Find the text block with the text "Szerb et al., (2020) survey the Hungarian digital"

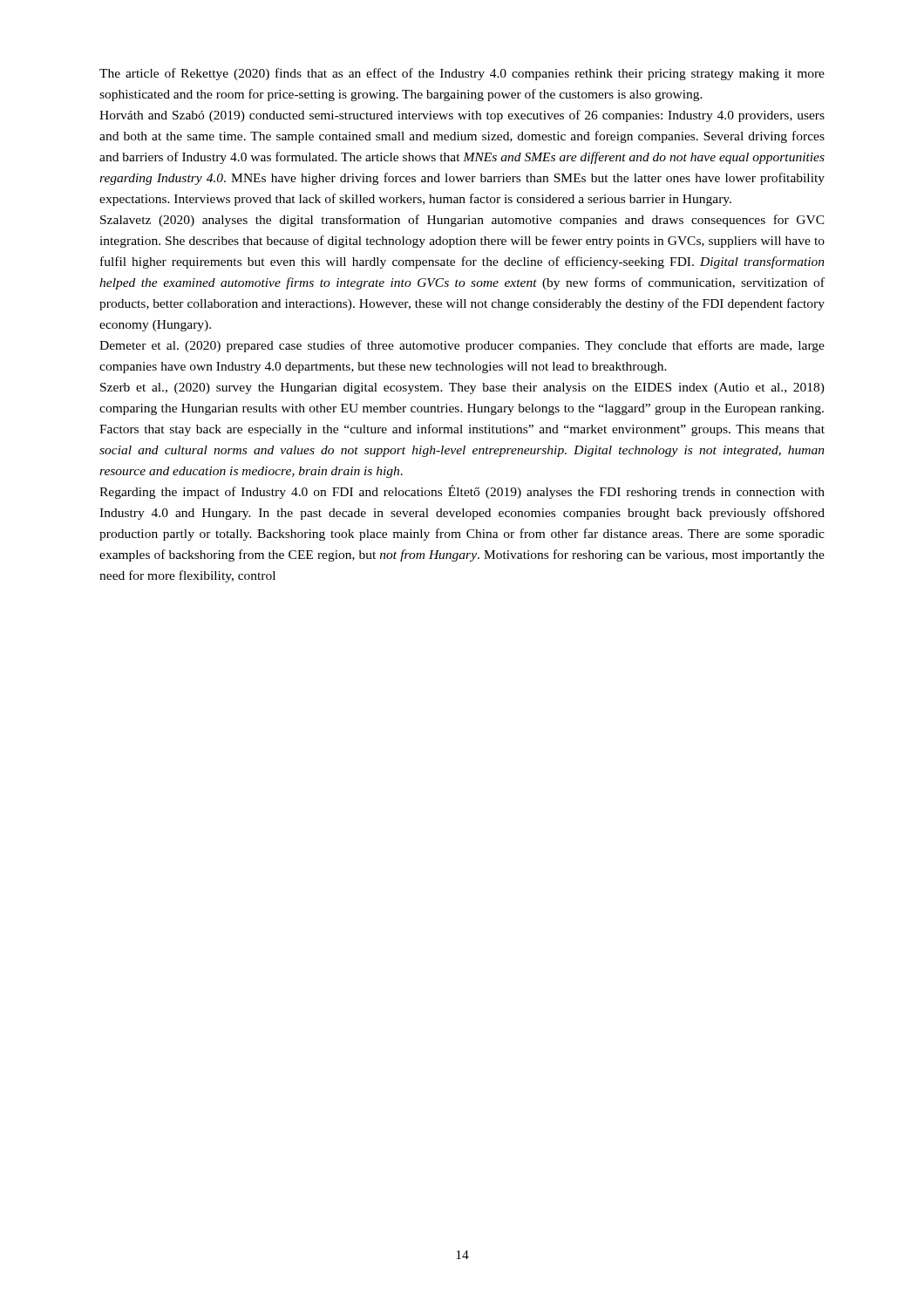point(462,429)
